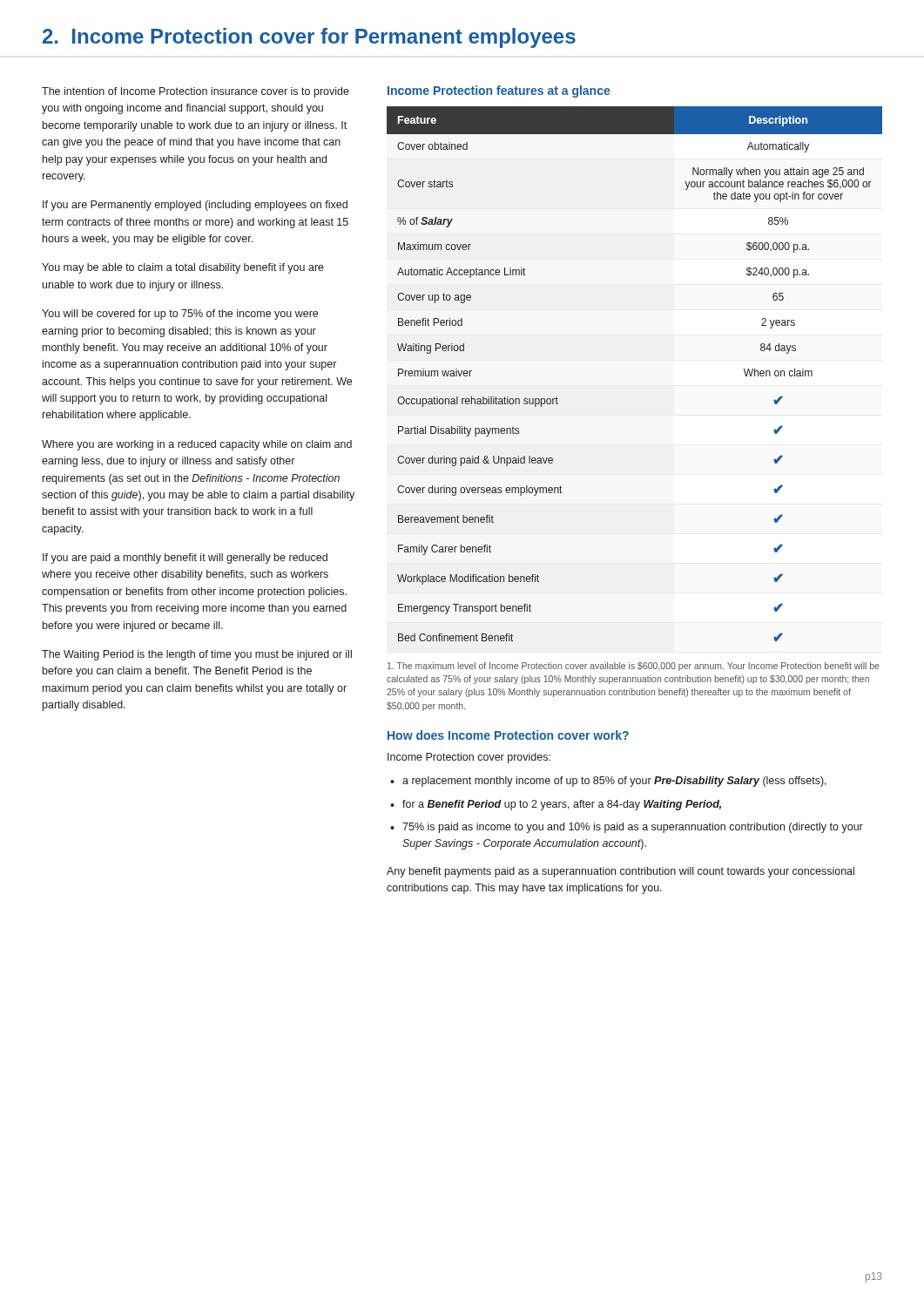Locate the block of text that opens with "You may be able to claim a total"
The image size is (924, 1307).
pos(199,277)
